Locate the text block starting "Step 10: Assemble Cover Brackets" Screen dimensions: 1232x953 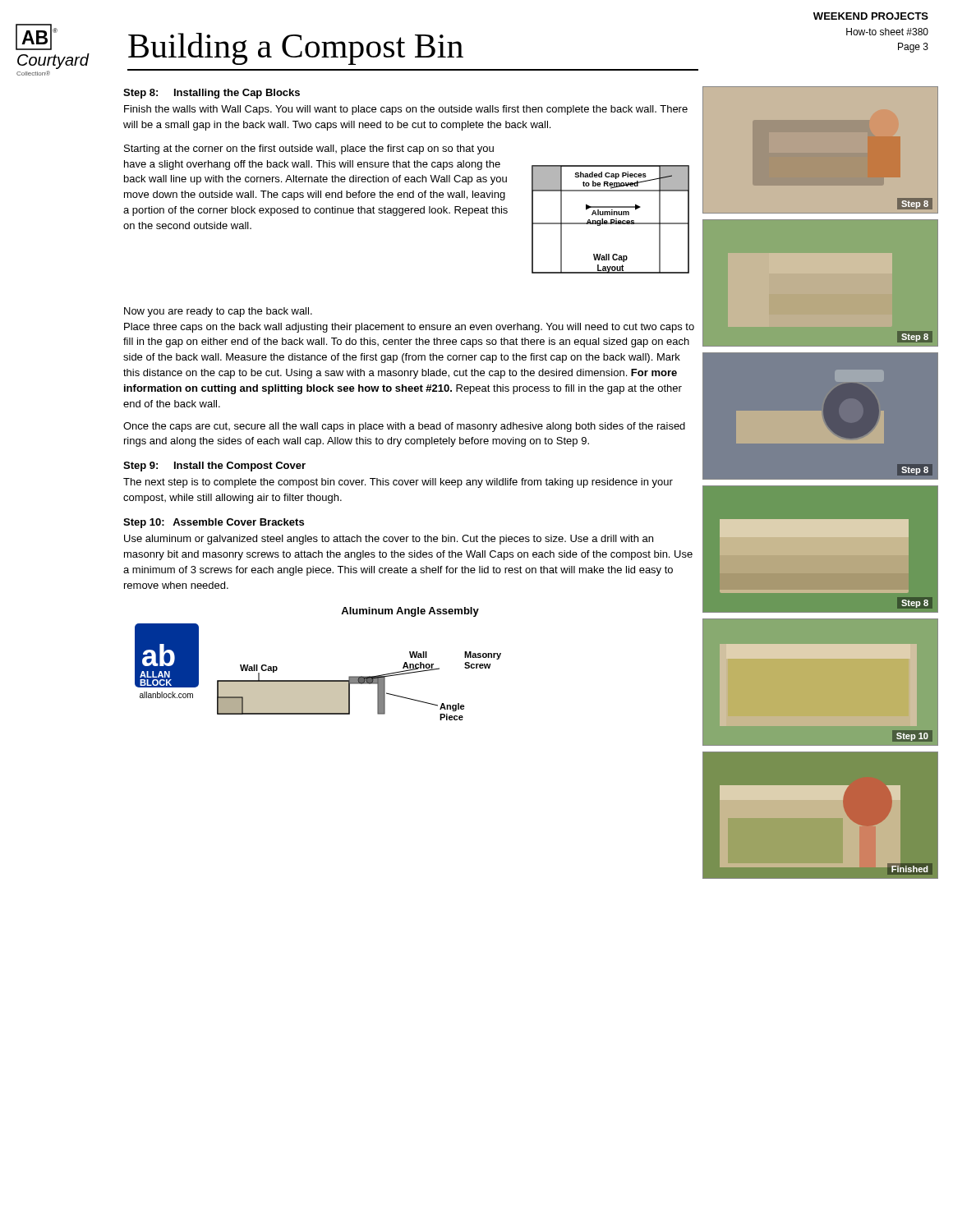(x=214, y=522)
